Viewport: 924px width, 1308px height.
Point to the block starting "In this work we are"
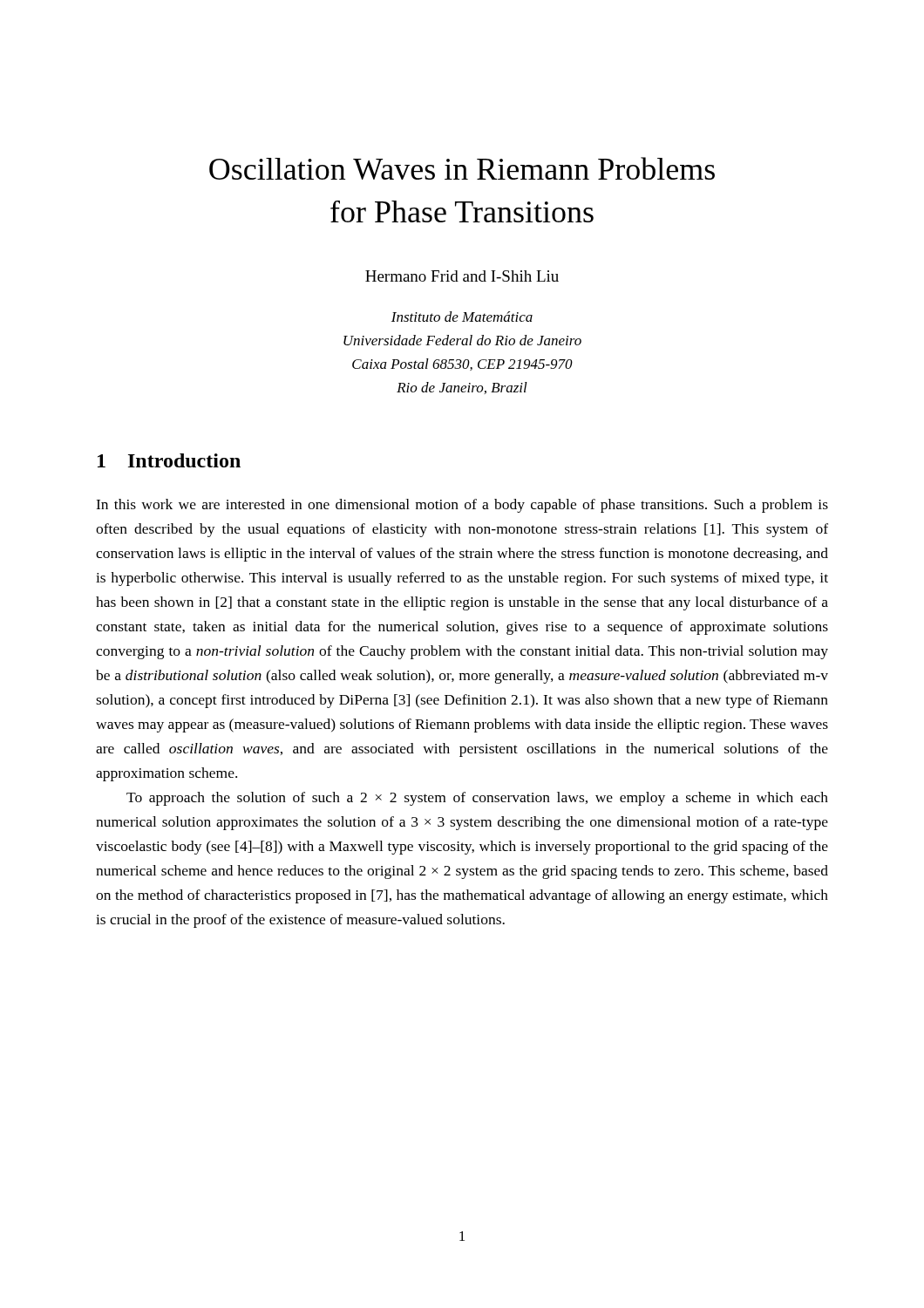point(462,712)
